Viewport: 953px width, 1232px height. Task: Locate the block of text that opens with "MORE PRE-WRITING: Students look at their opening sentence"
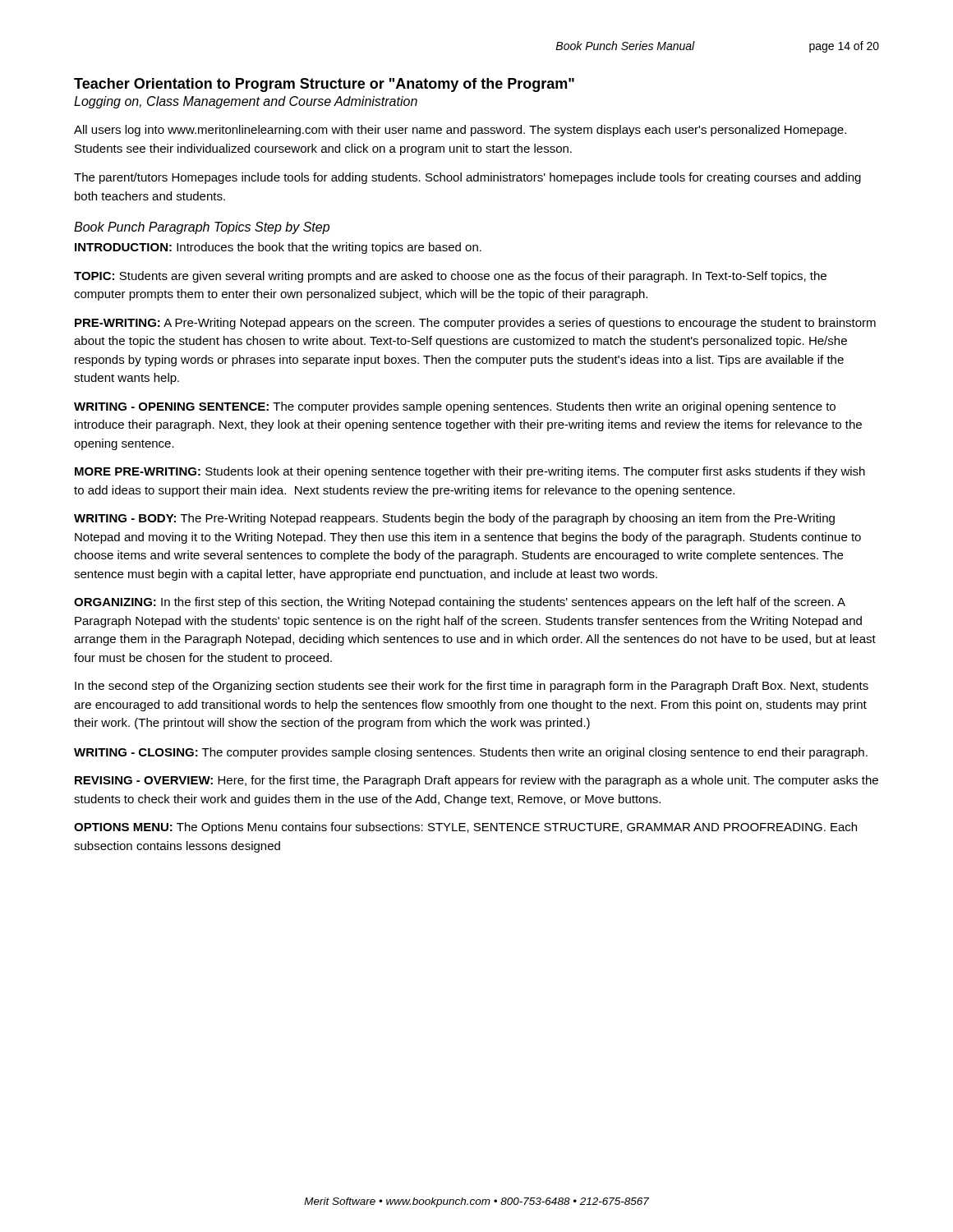pyautogui.click(x=470, y=480)
